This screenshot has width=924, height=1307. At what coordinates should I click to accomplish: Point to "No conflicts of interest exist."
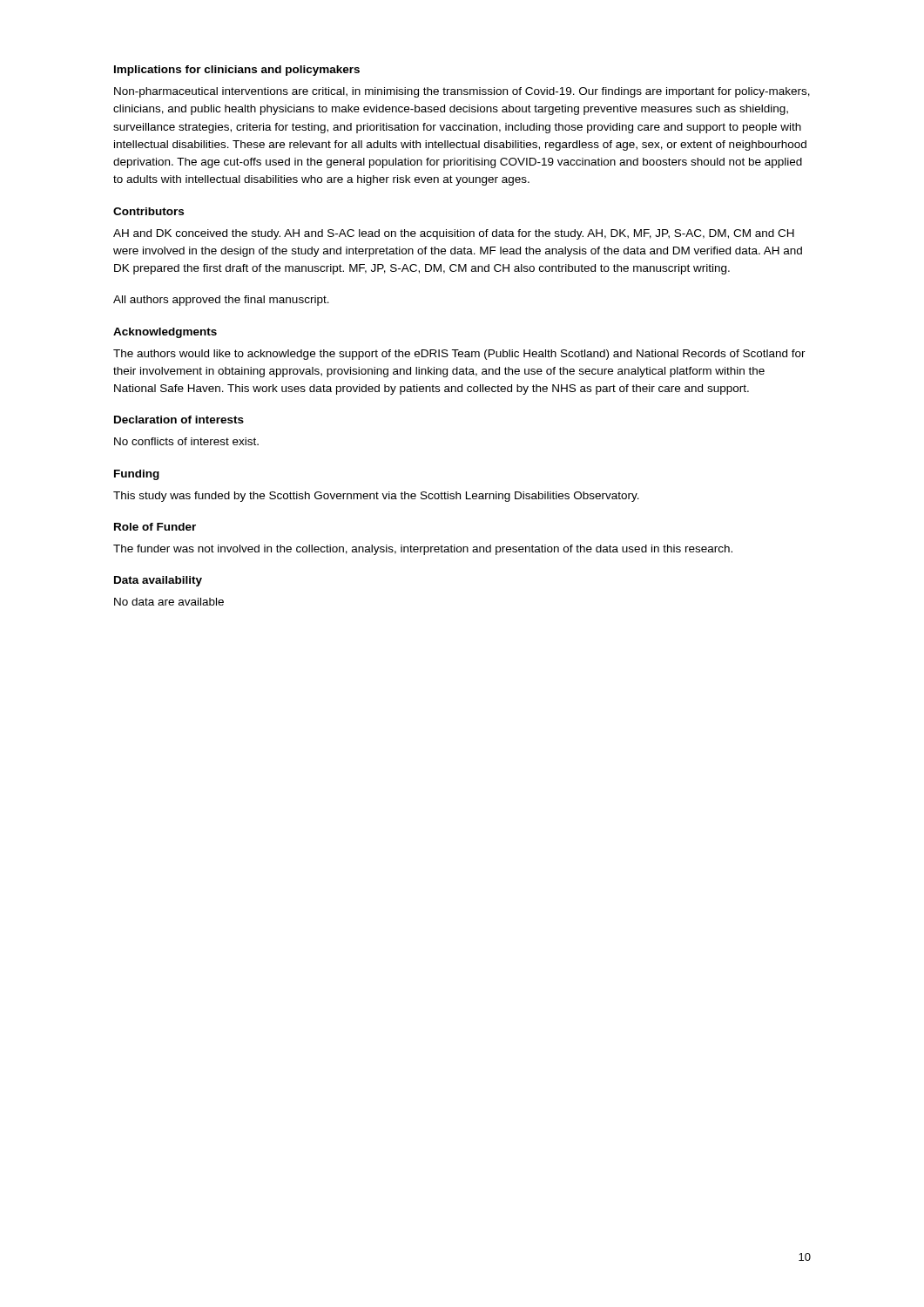(186, 442)
